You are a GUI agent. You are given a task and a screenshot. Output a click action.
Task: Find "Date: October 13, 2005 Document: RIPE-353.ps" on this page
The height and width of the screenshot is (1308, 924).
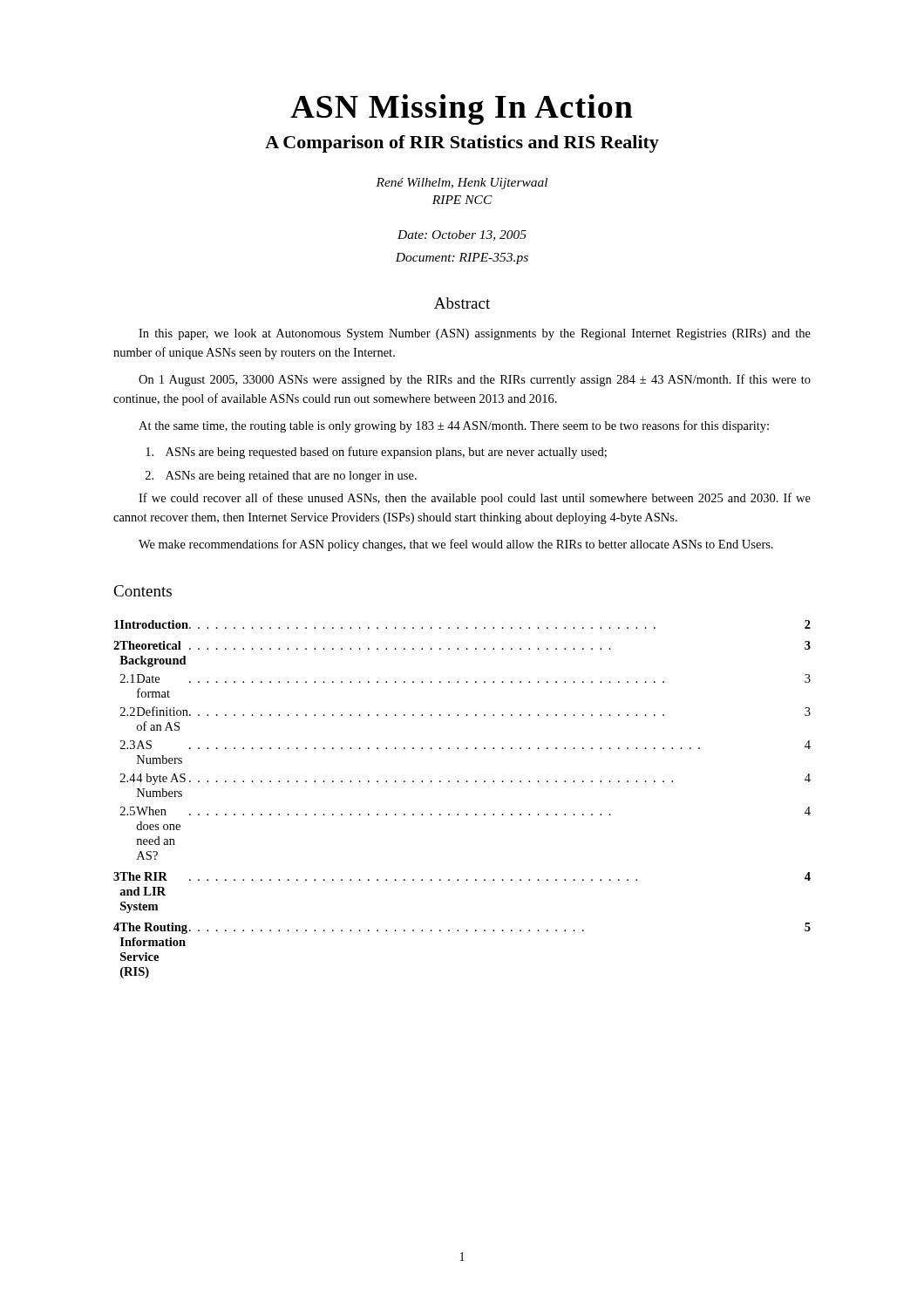(x=462, y=246)
